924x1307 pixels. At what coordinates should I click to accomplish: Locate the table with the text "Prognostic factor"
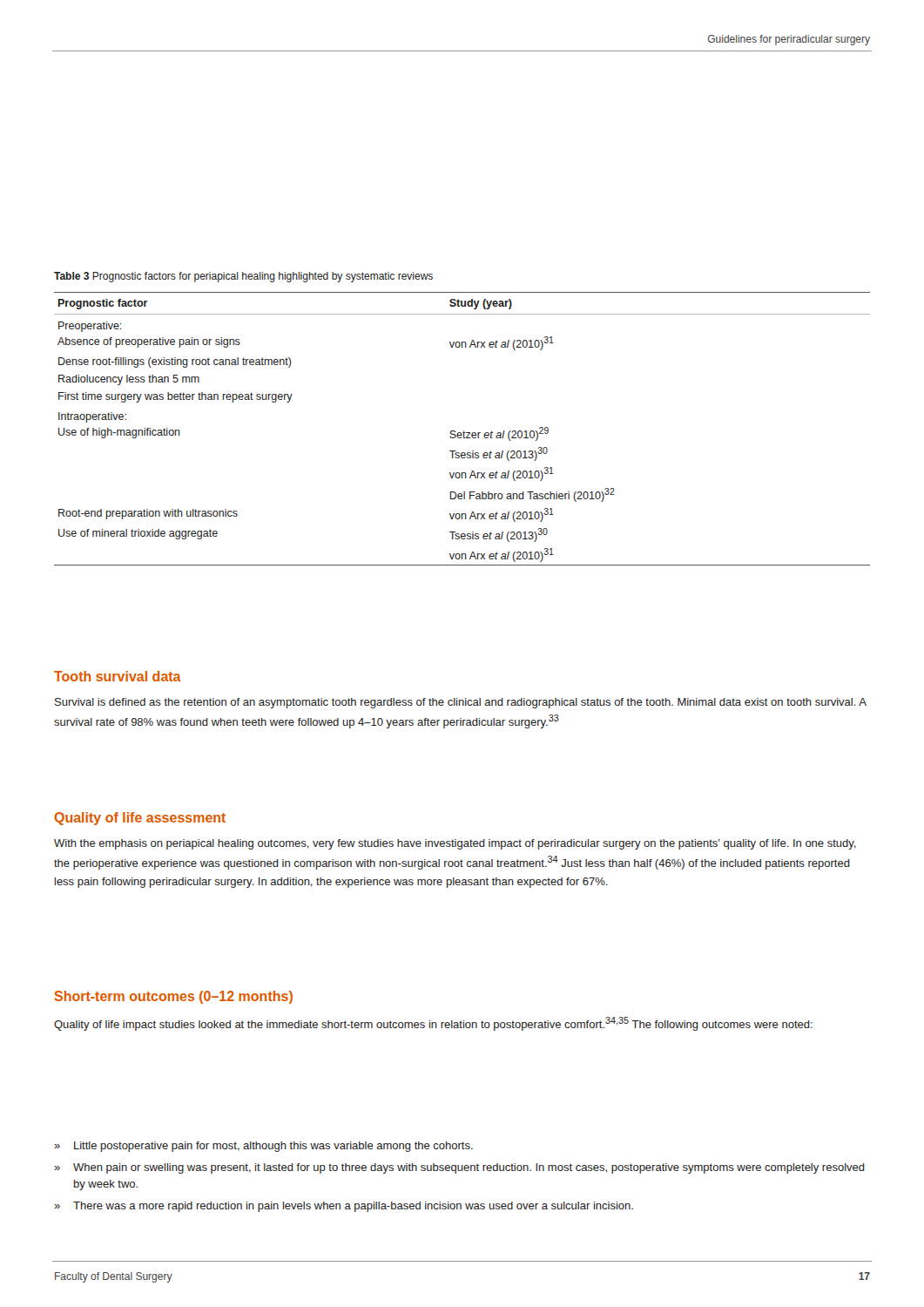462,429
